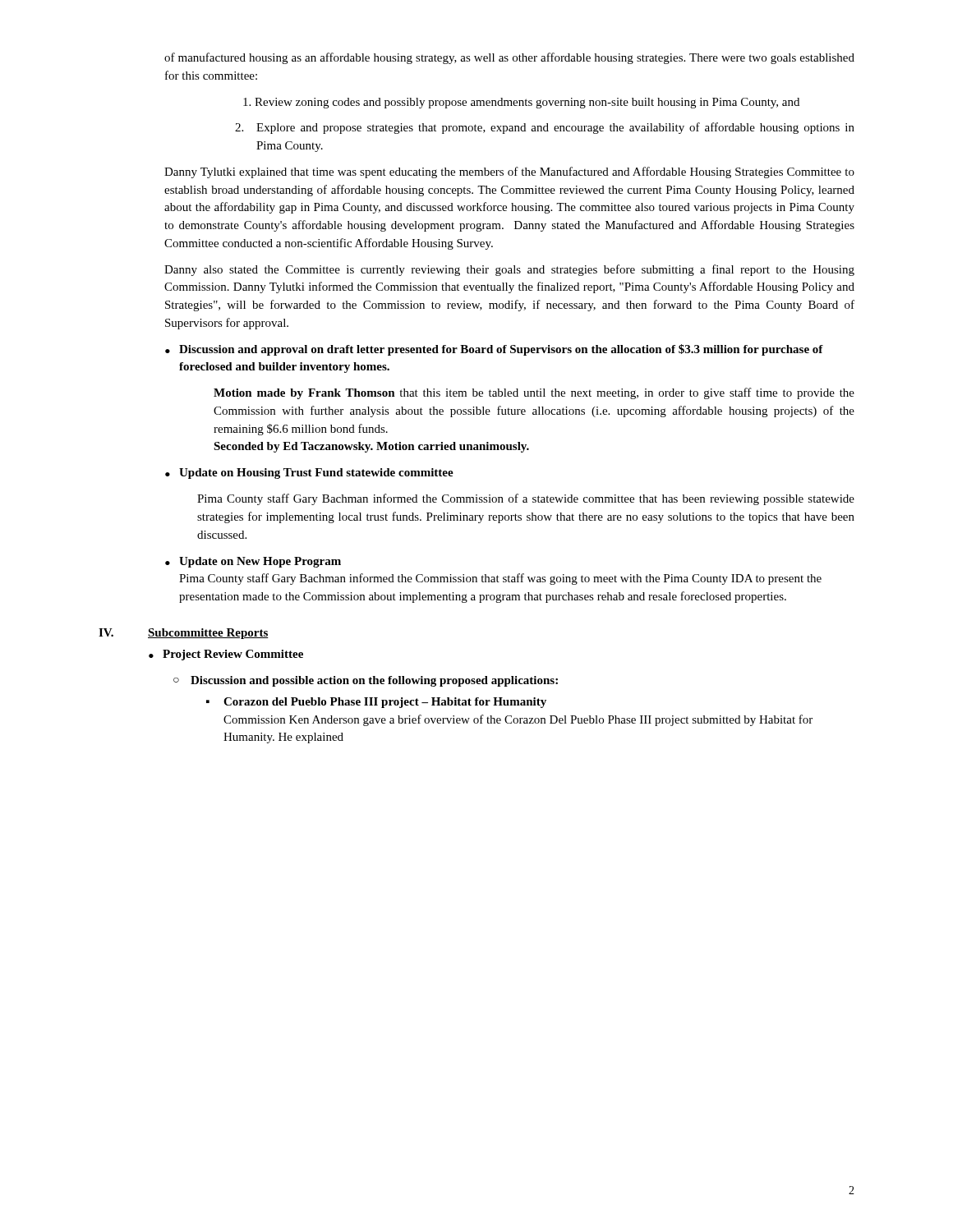Locate the text block containing "Danny also stated"
Viewport: 953px width, 1232px height.
509,297
